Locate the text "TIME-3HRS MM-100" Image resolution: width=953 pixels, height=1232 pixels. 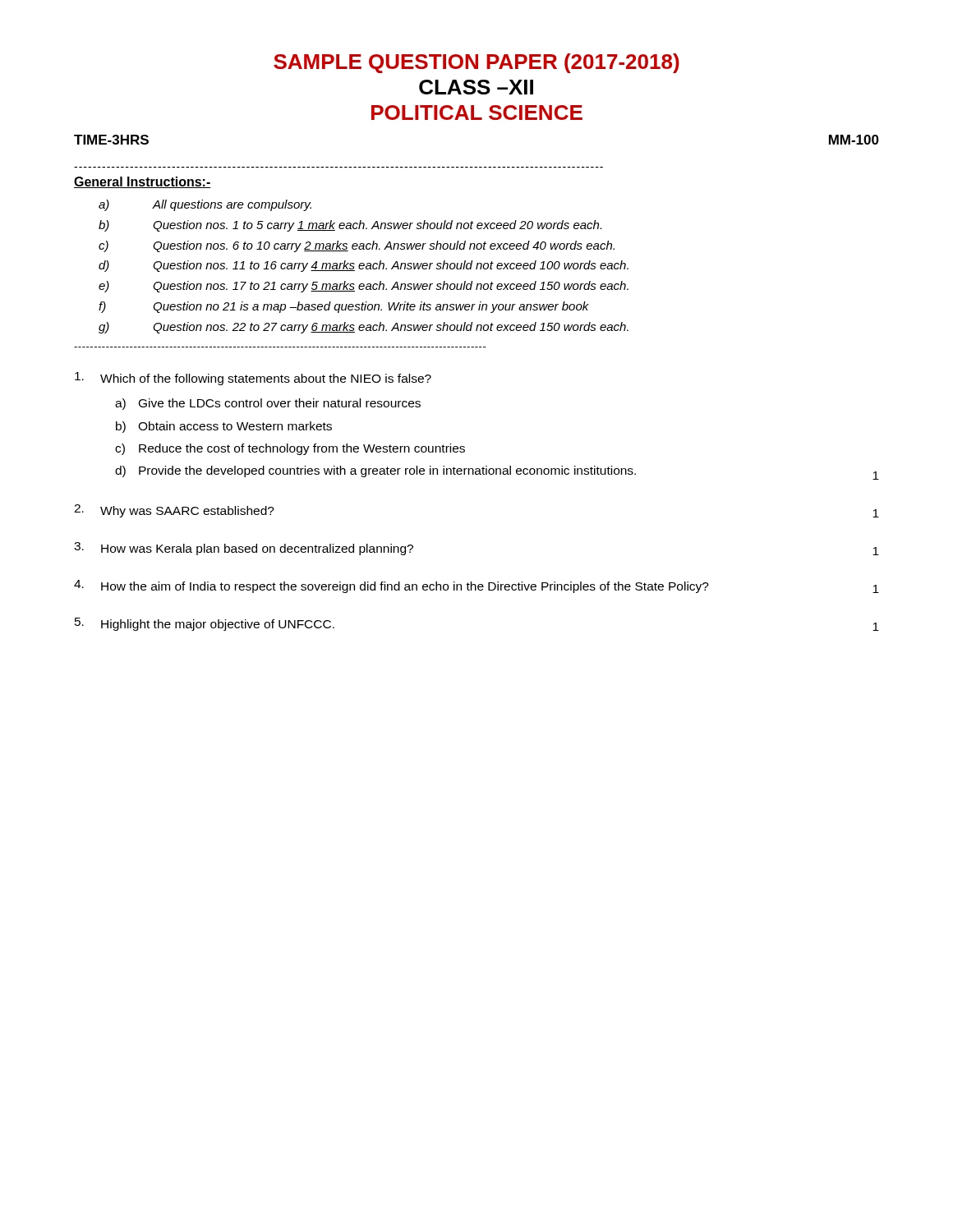tap(115, 139)
